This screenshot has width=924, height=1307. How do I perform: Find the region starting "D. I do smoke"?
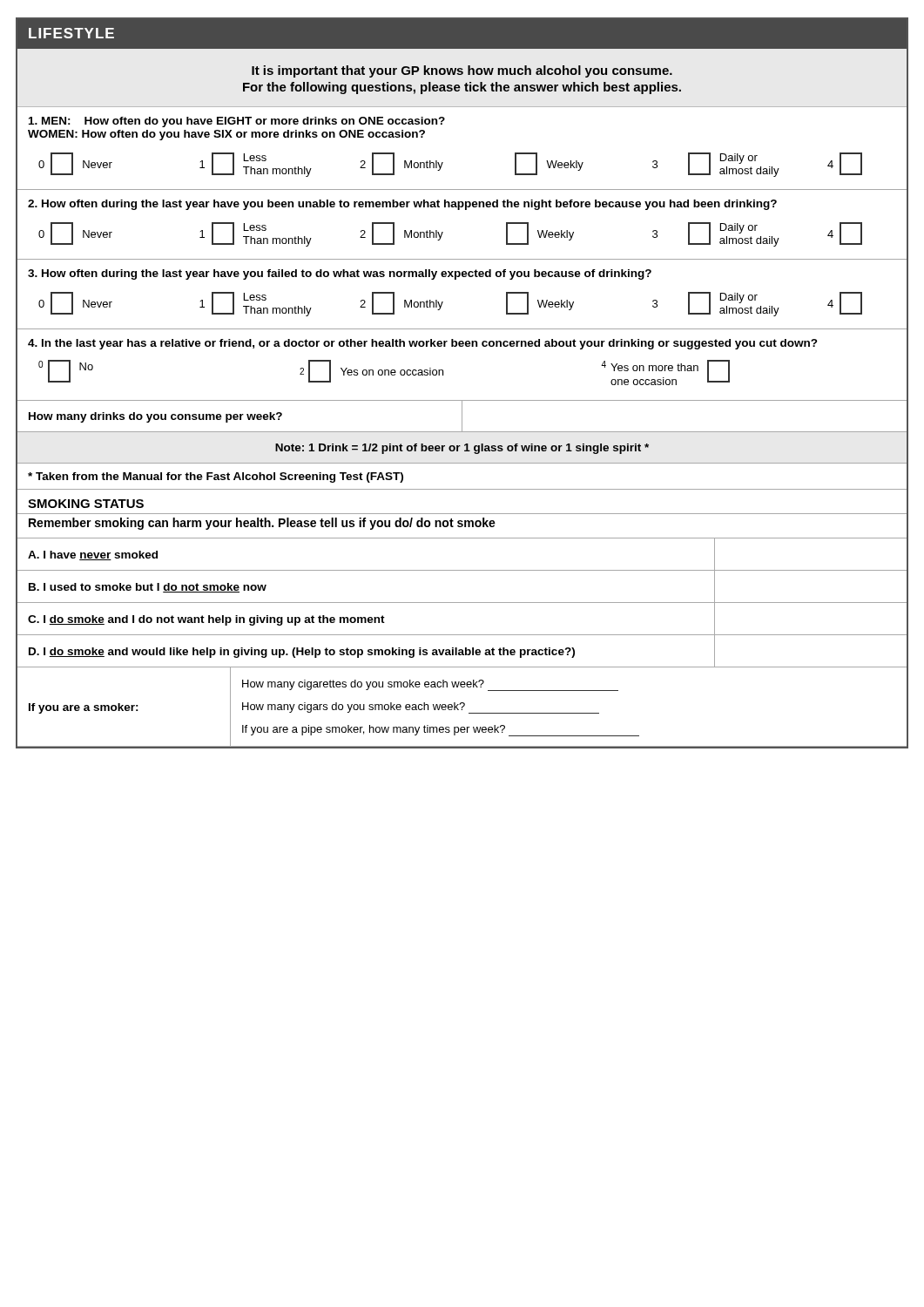302,651
